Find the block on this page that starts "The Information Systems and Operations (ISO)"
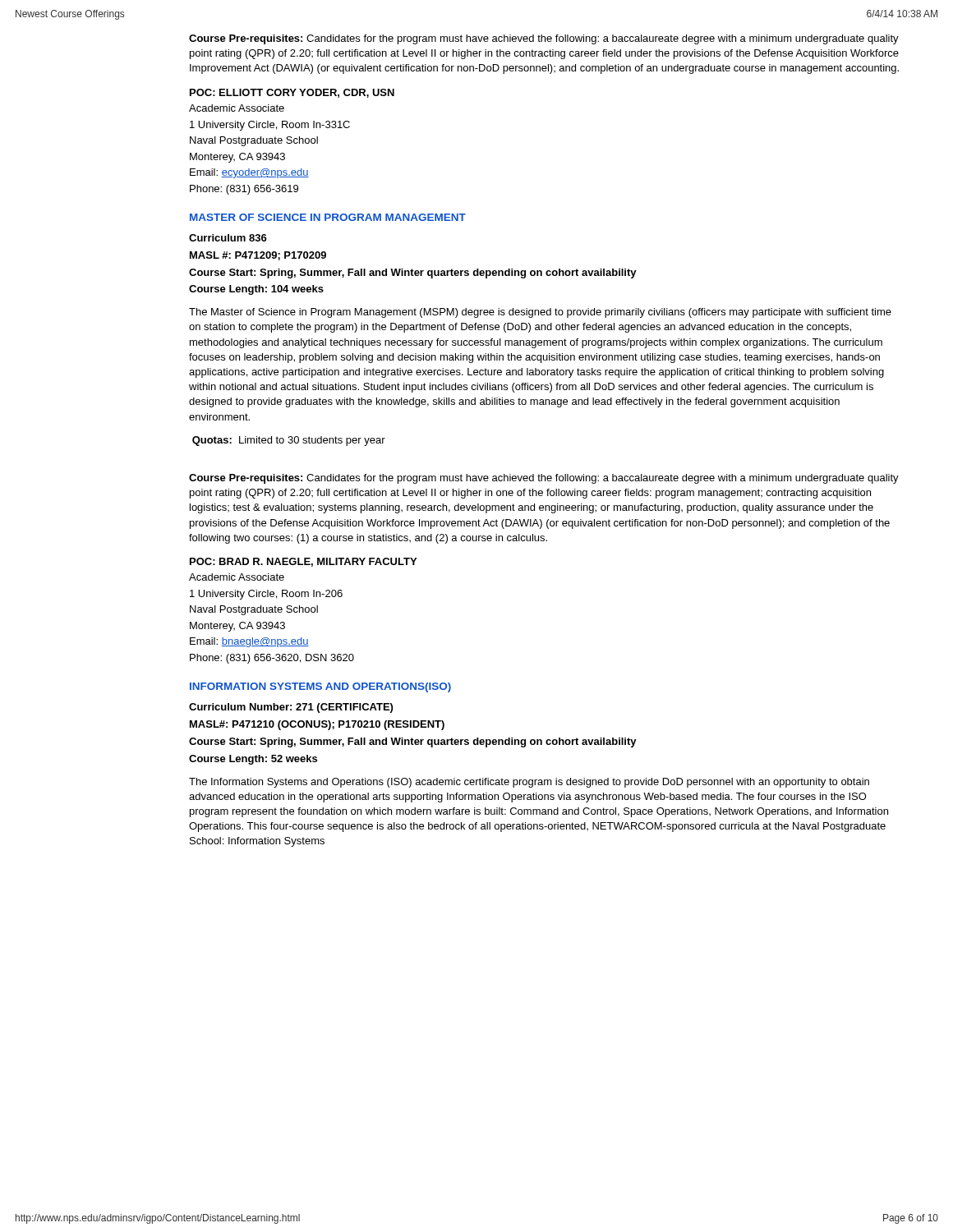 (539, 811)
